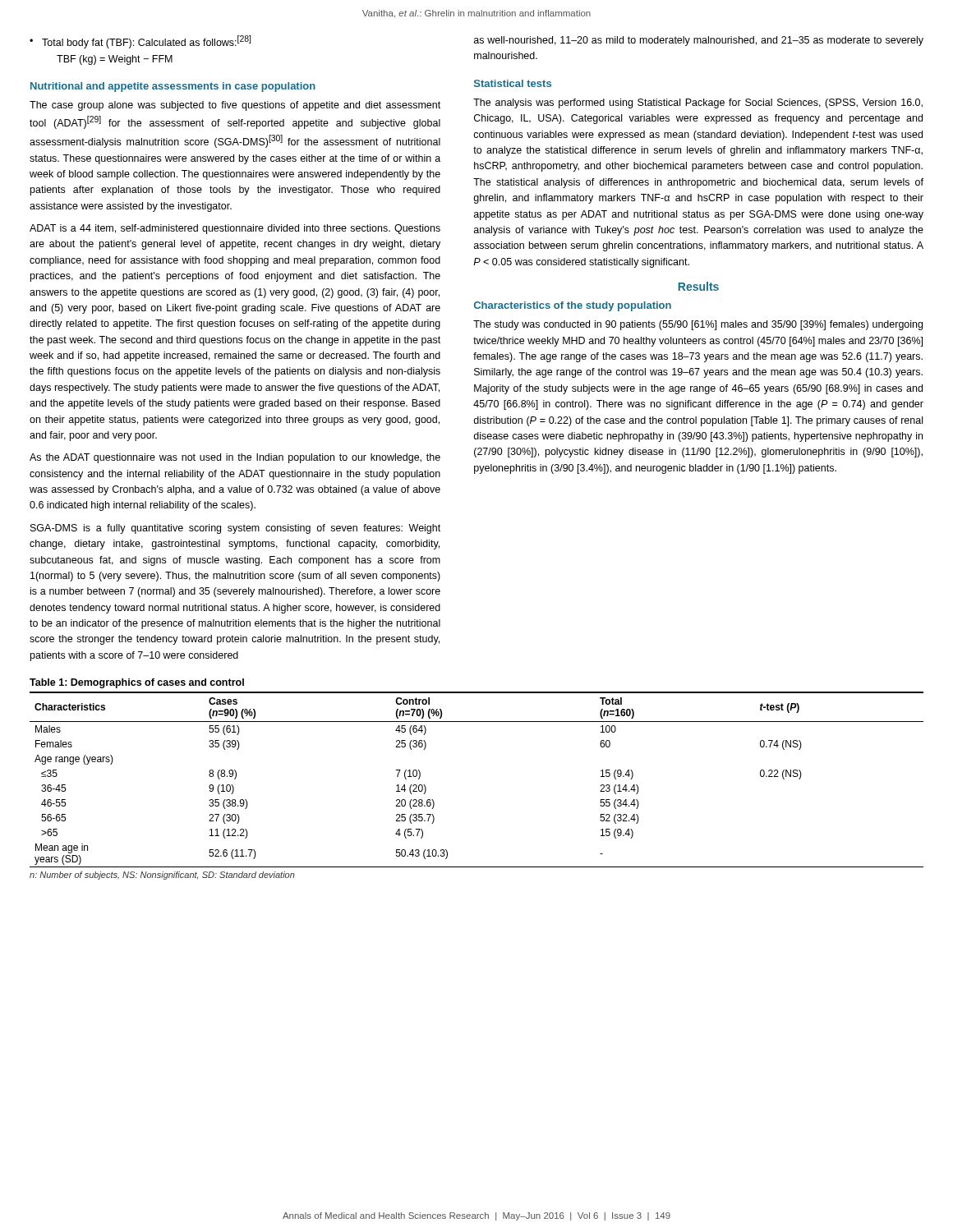
Task: Point to "Statistical tests"
Action: tap(513, 83)
